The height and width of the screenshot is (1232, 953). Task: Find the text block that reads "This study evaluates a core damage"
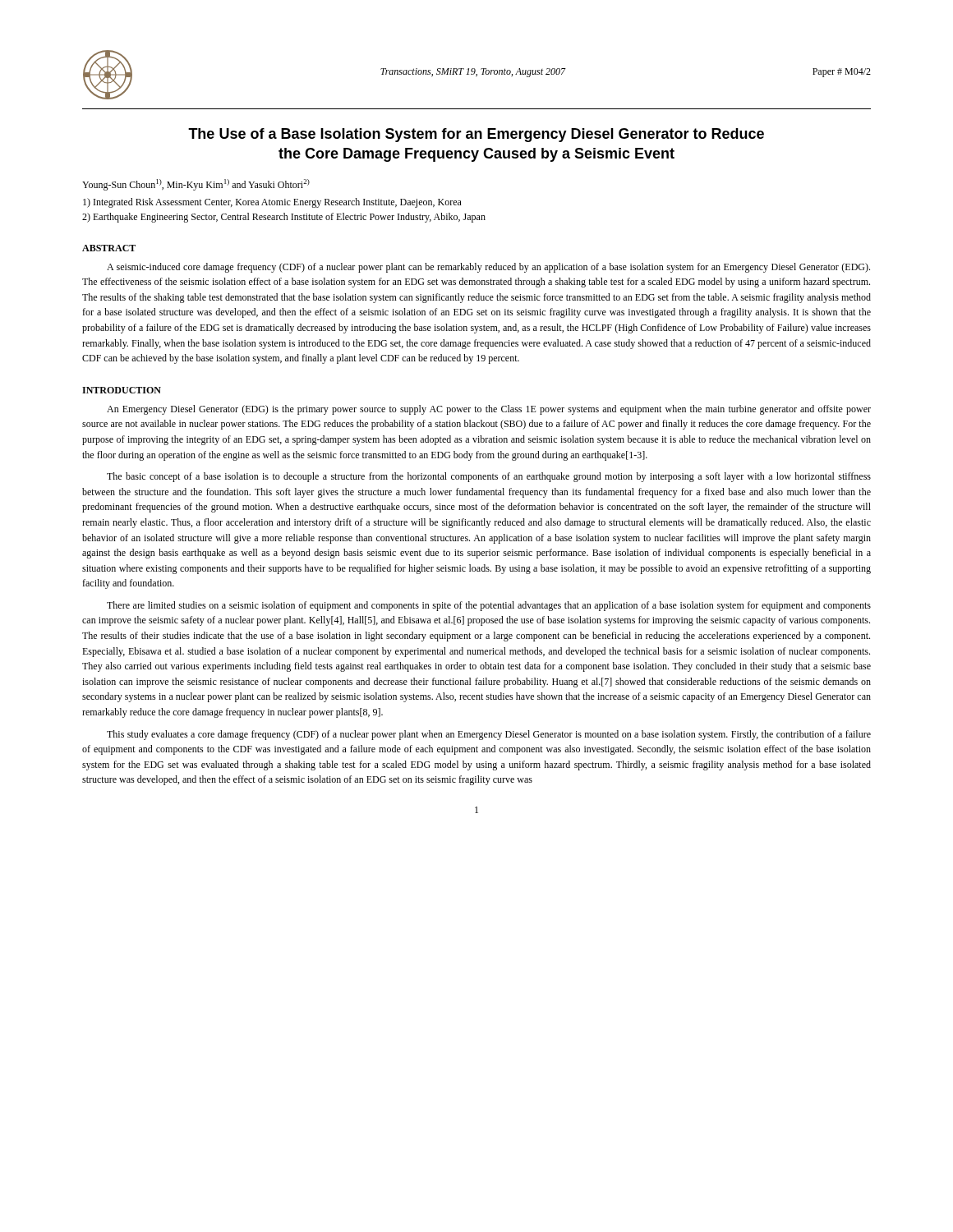point(476,757)
